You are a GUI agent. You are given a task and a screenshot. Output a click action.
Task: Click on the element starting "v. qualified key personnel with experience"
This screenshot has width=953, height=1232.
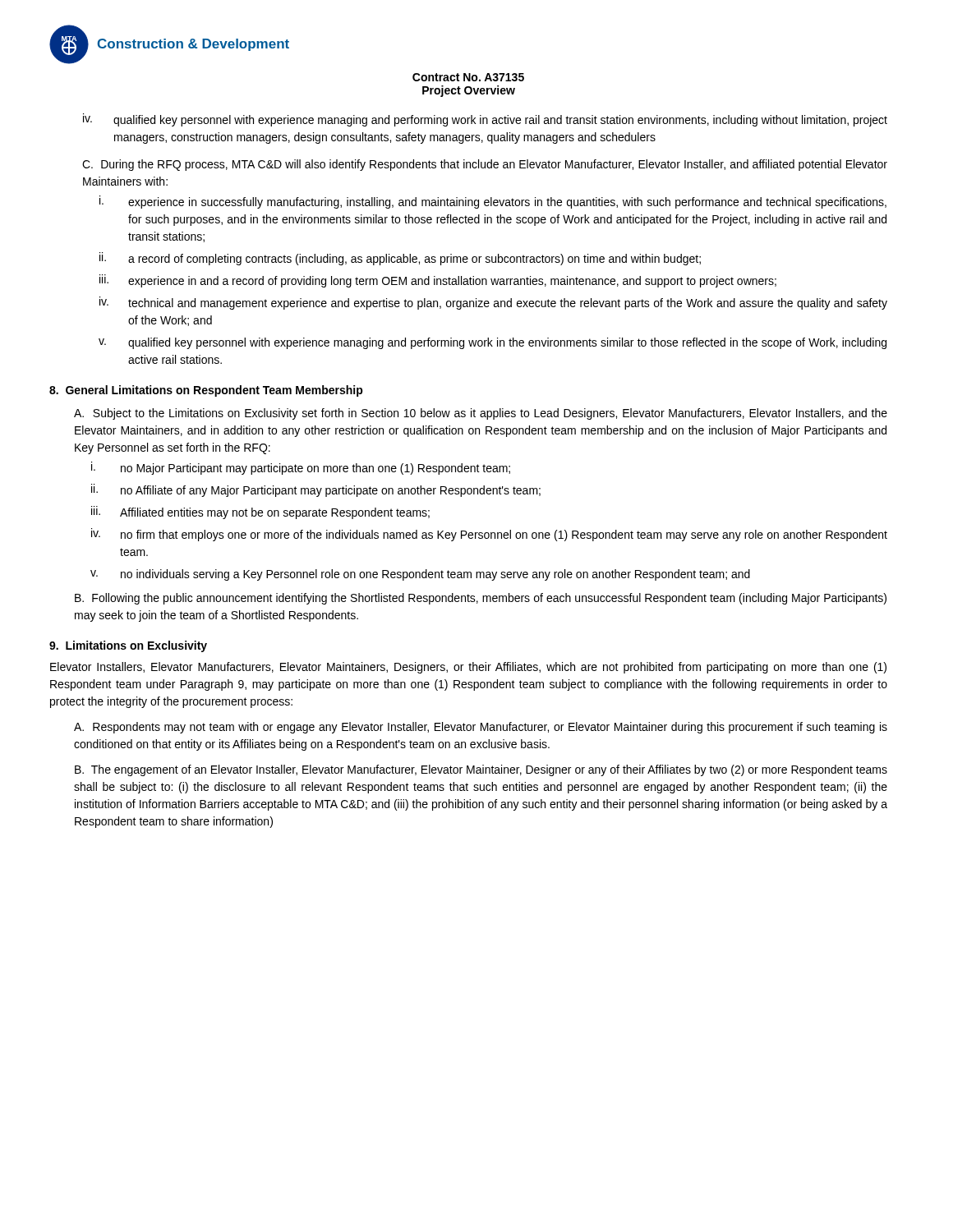[x=493, y=351]
